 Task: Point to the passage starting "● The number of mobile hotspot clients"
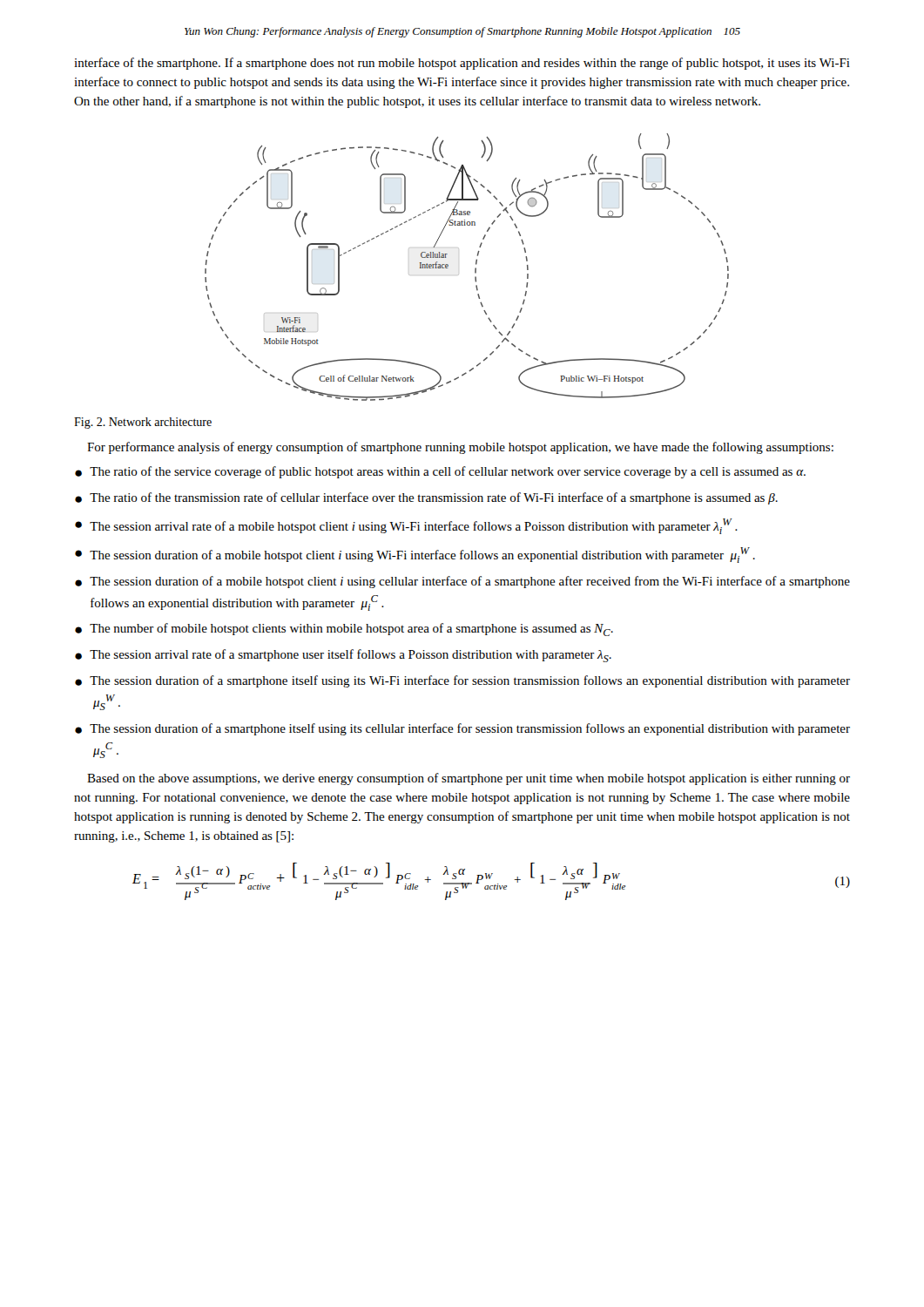[x=344, y=631]
